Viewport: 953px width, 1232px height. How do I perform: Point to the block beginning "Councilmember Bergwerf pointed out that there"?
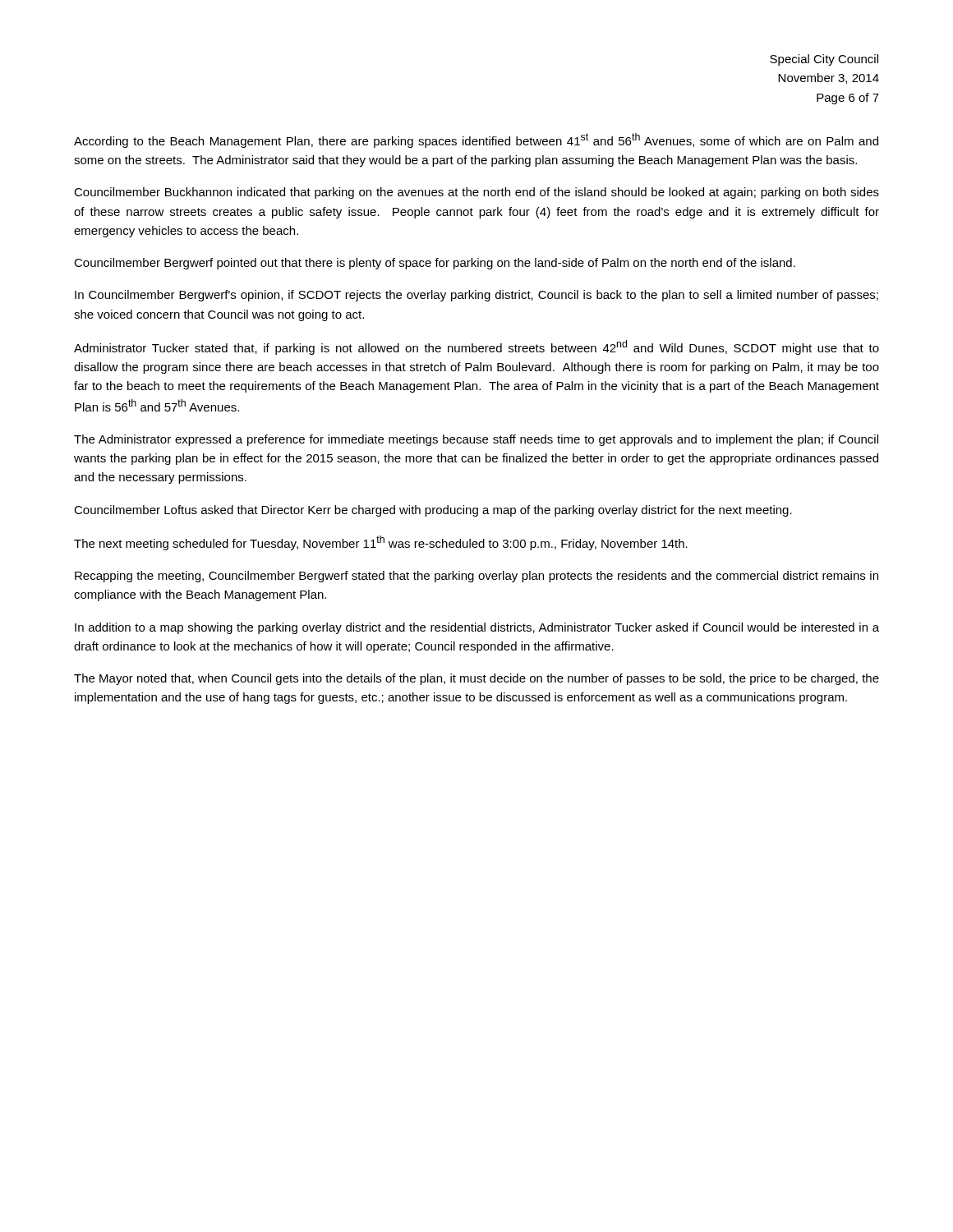point(435,262)
